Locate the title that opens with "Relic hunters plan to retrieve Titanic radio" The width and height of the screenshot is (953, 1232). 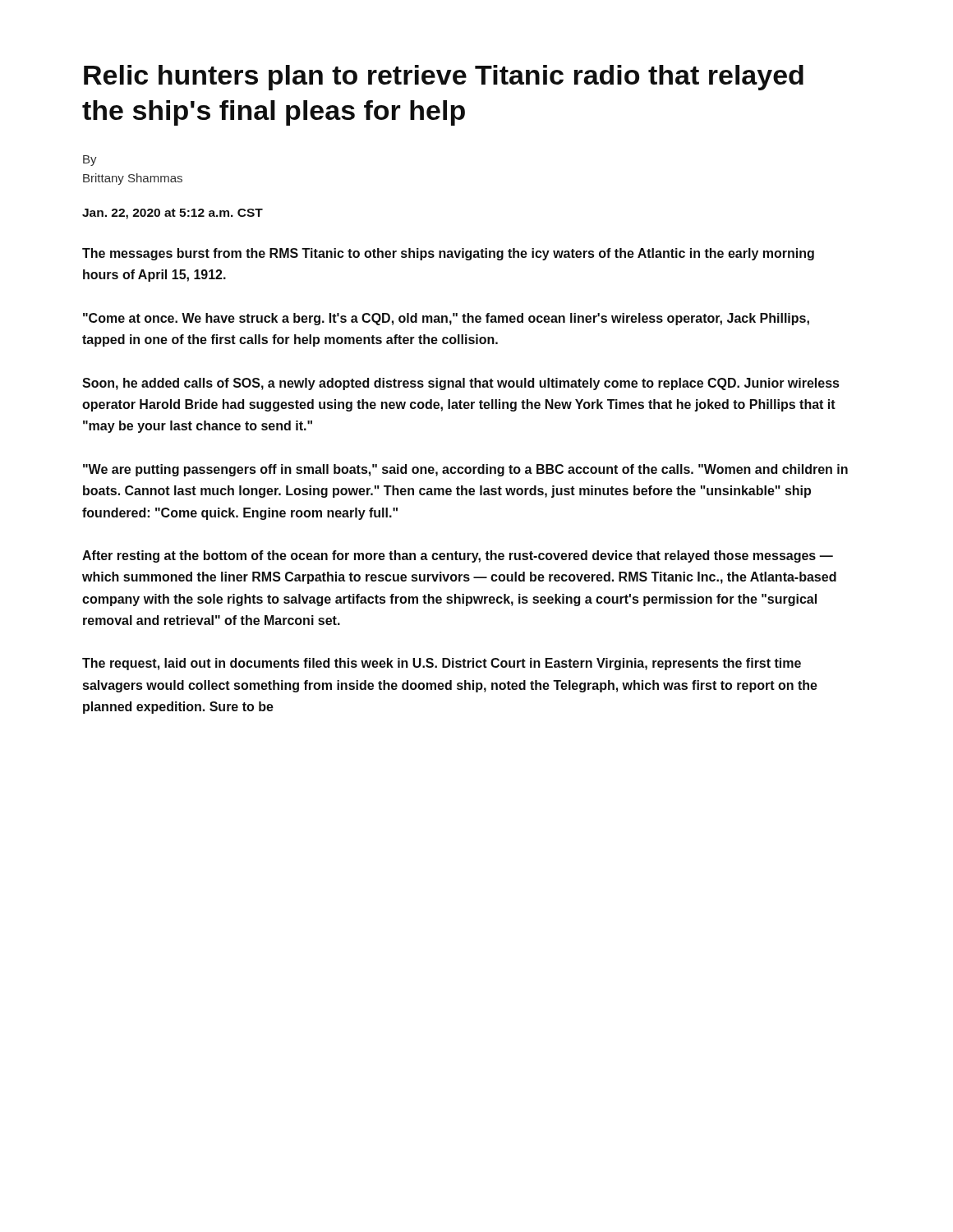click(444, 92)
